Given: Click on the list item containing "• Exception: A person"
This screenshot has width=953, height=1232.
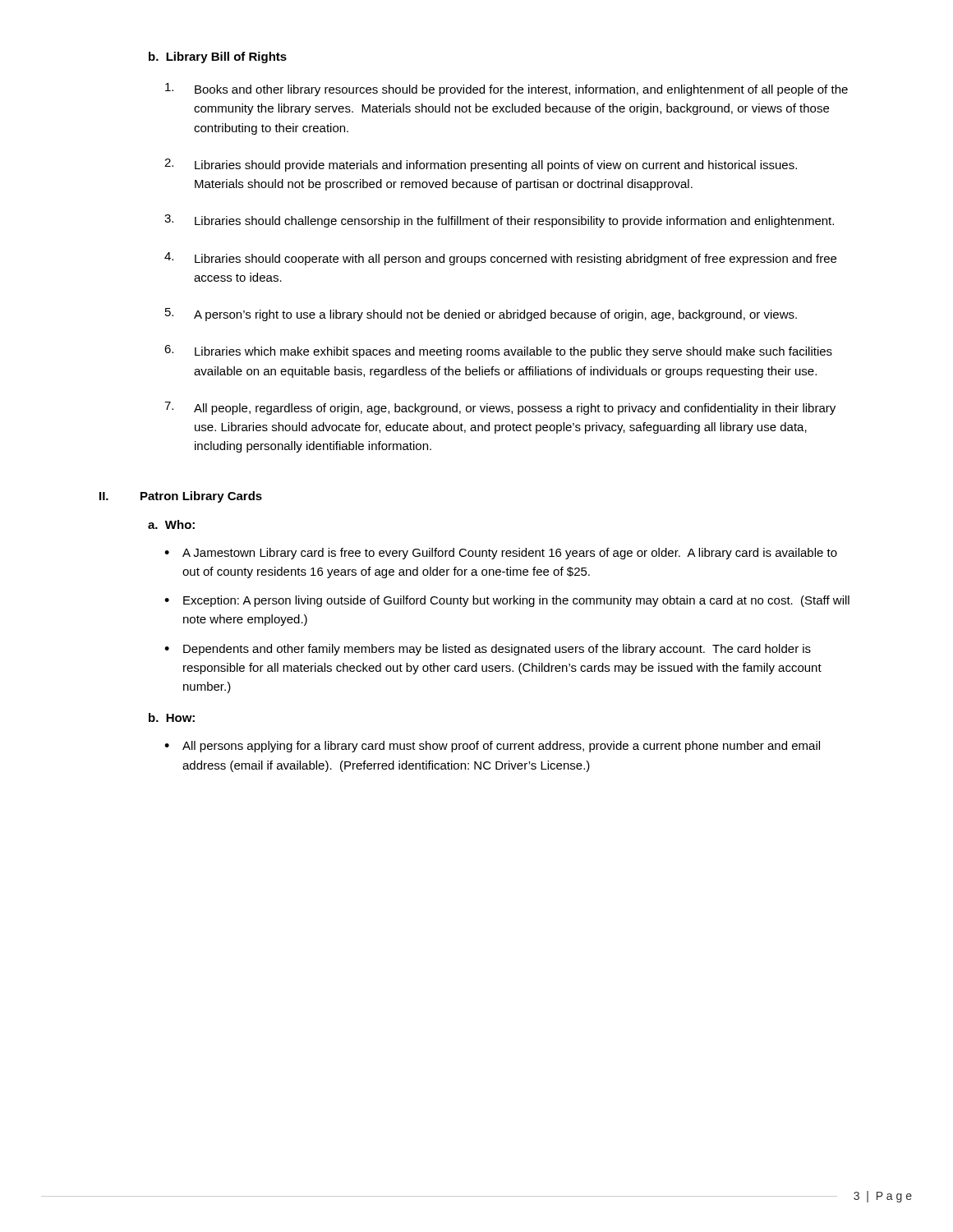Looking at the screenshot, I should click(509, 610).
